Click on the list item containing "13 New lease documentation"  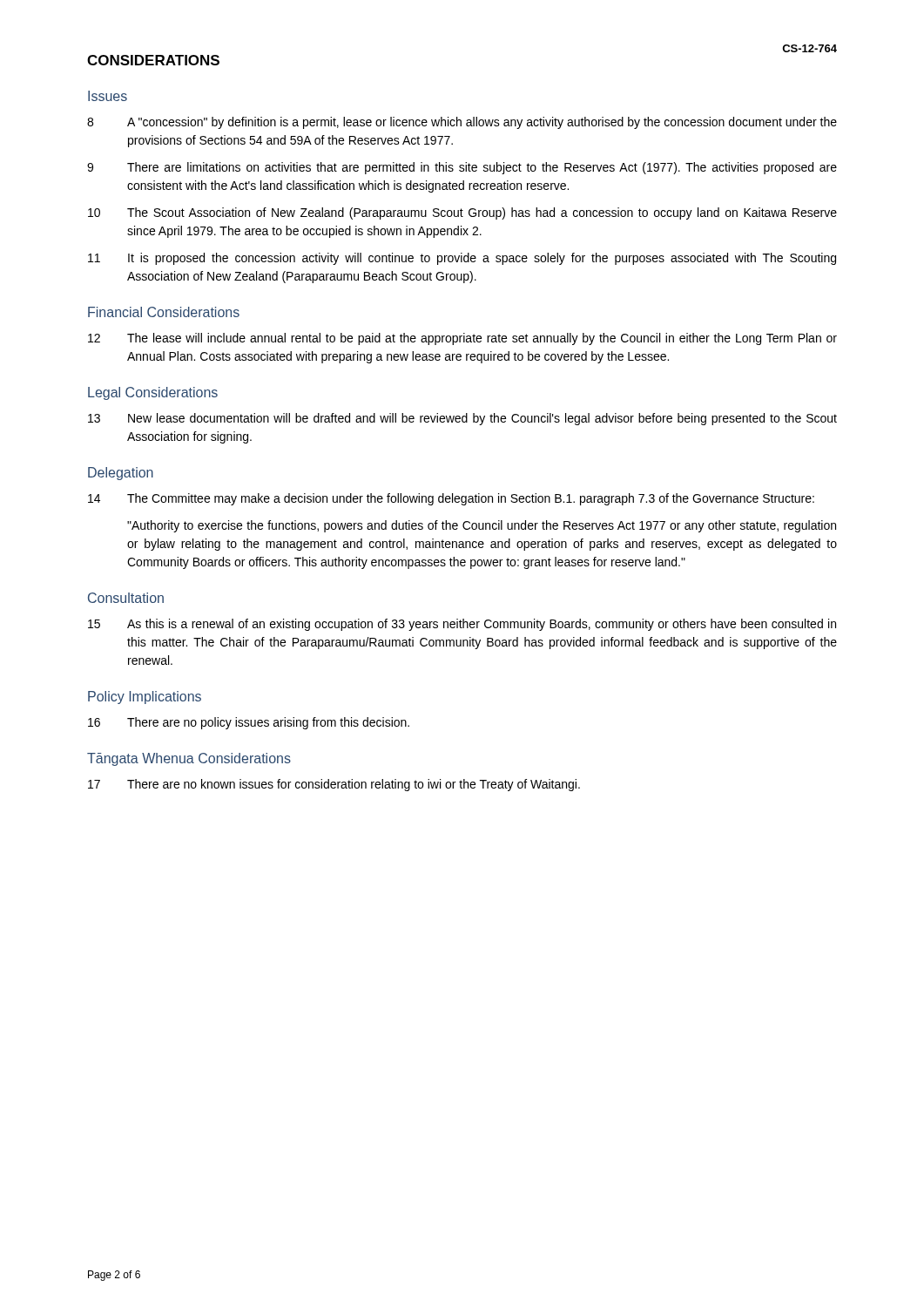pos(462,428)
